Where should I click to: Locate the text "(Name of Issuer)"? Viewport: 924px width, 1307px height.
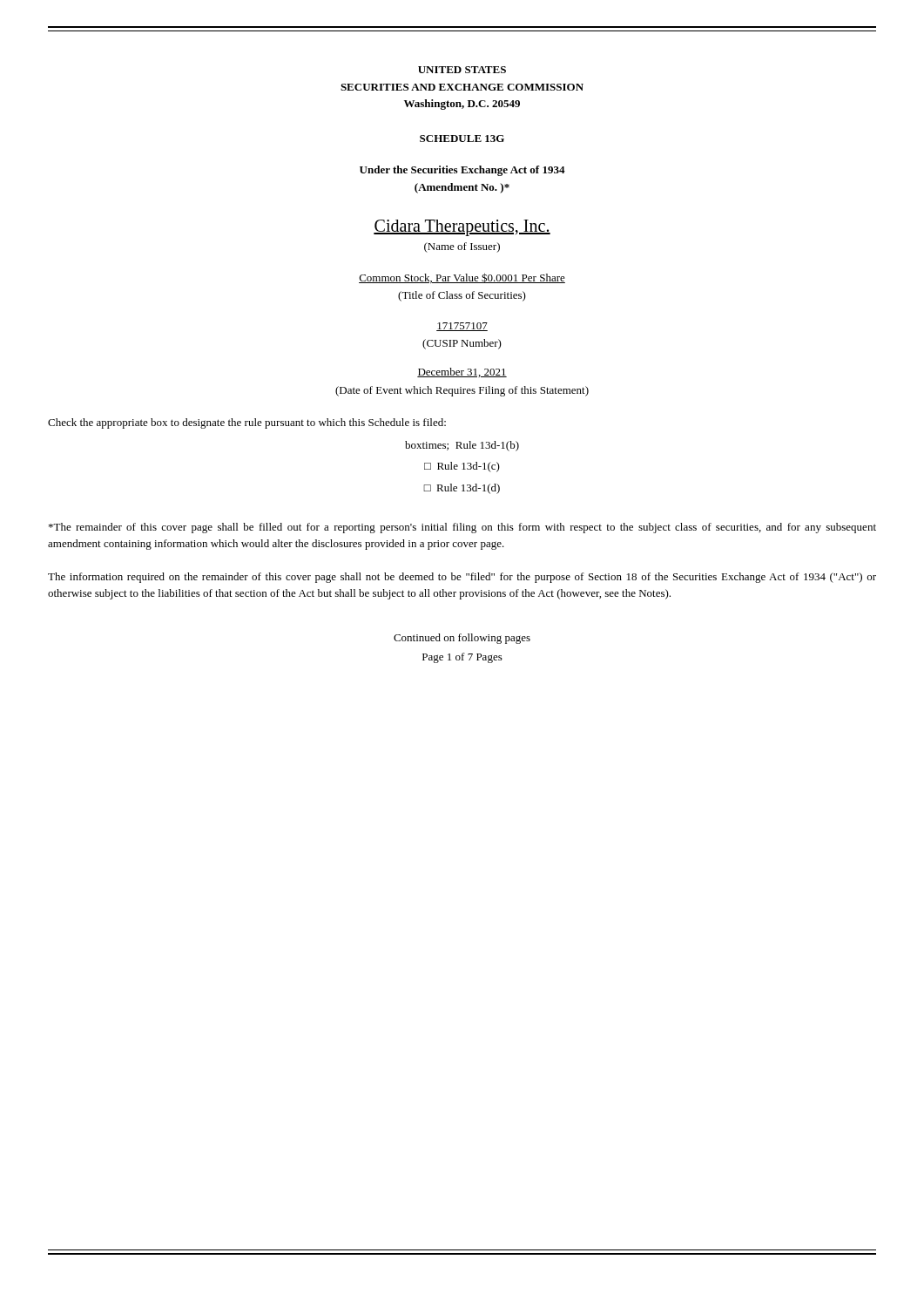(462, 246)
